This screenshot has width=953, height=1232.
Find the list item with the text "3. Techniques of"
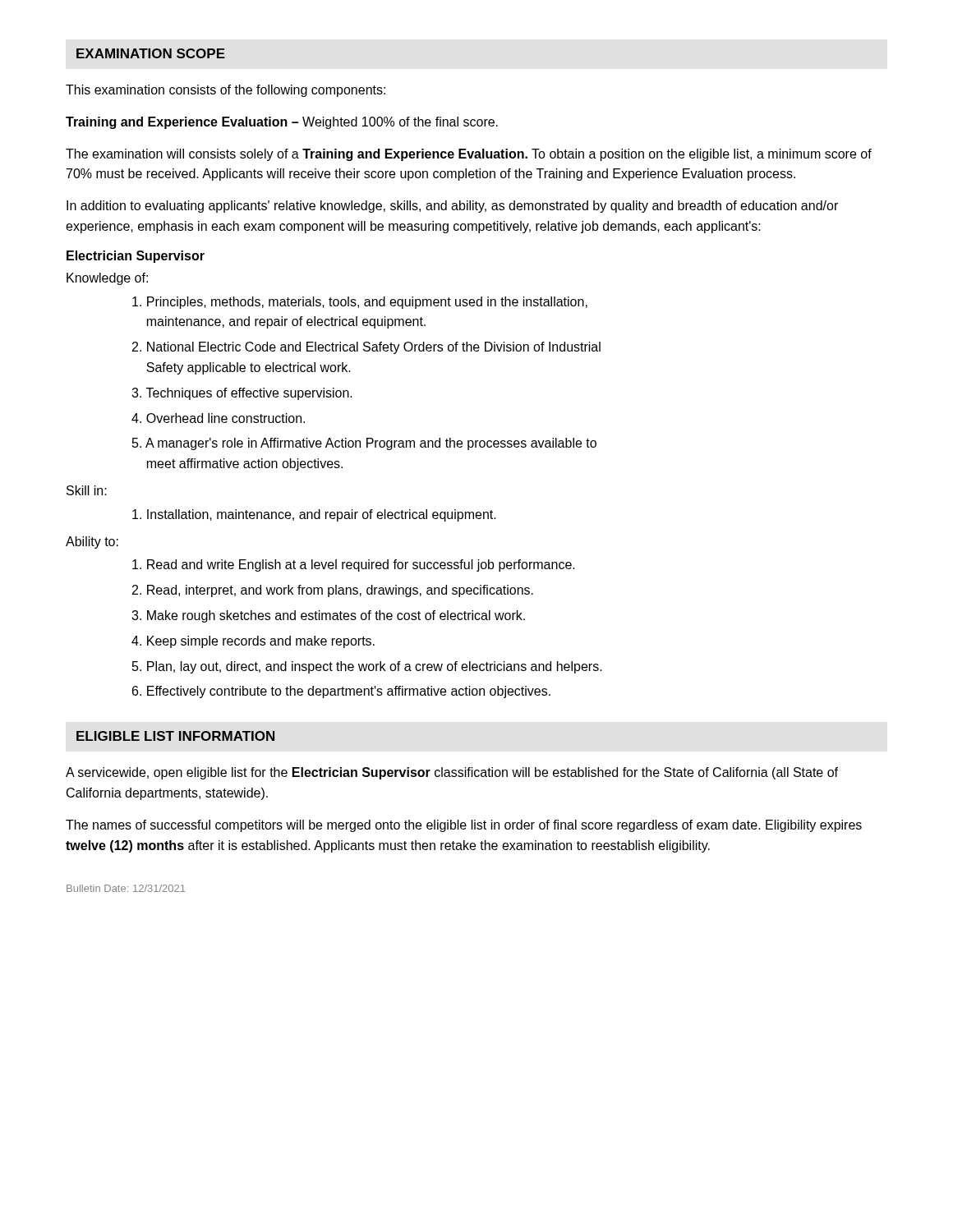[242, 393]
